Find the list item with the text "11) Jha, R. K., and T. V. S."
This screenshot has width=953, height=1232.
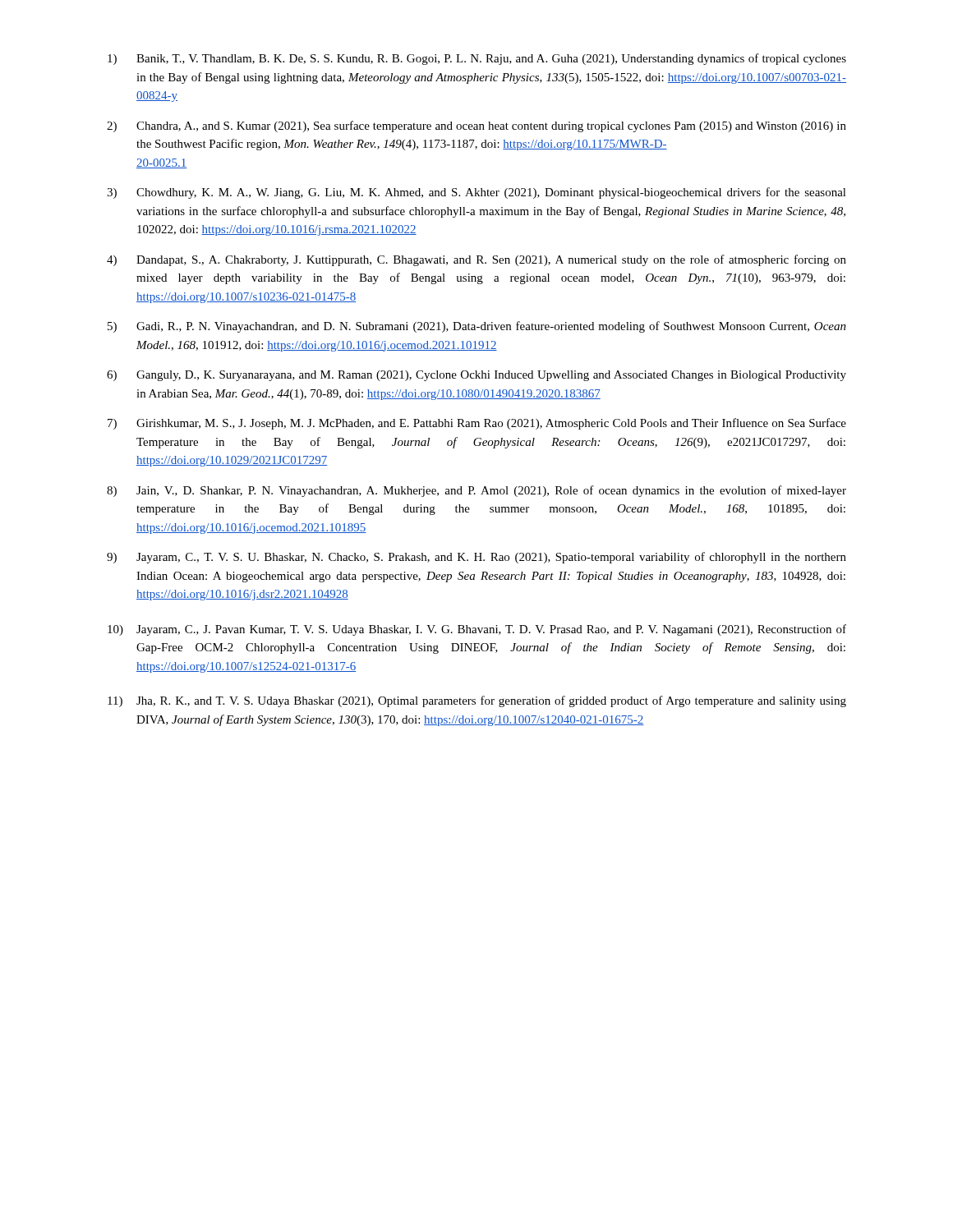point(476,710)
